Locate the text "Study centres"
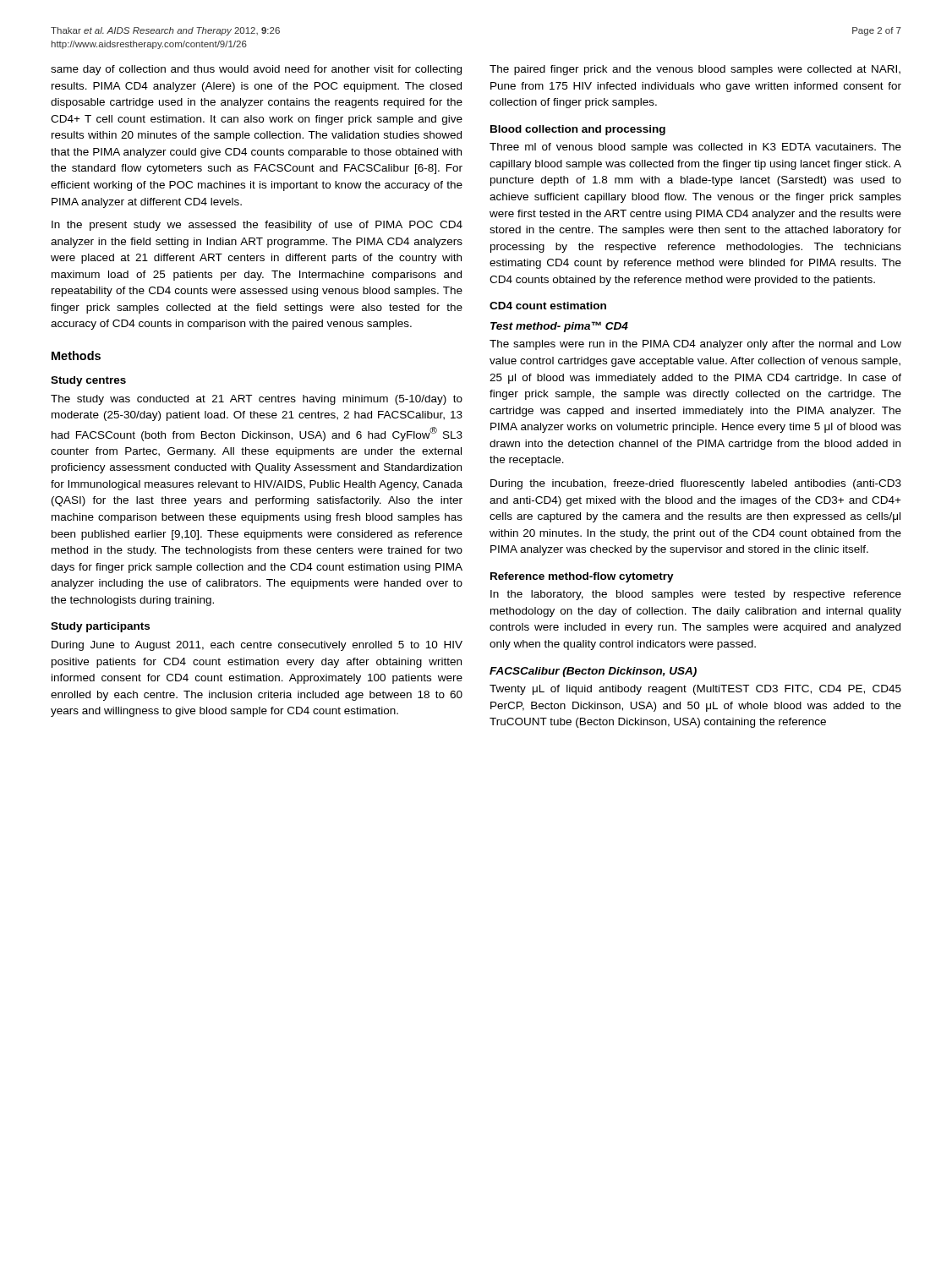952x1268 pixels. 88,380
